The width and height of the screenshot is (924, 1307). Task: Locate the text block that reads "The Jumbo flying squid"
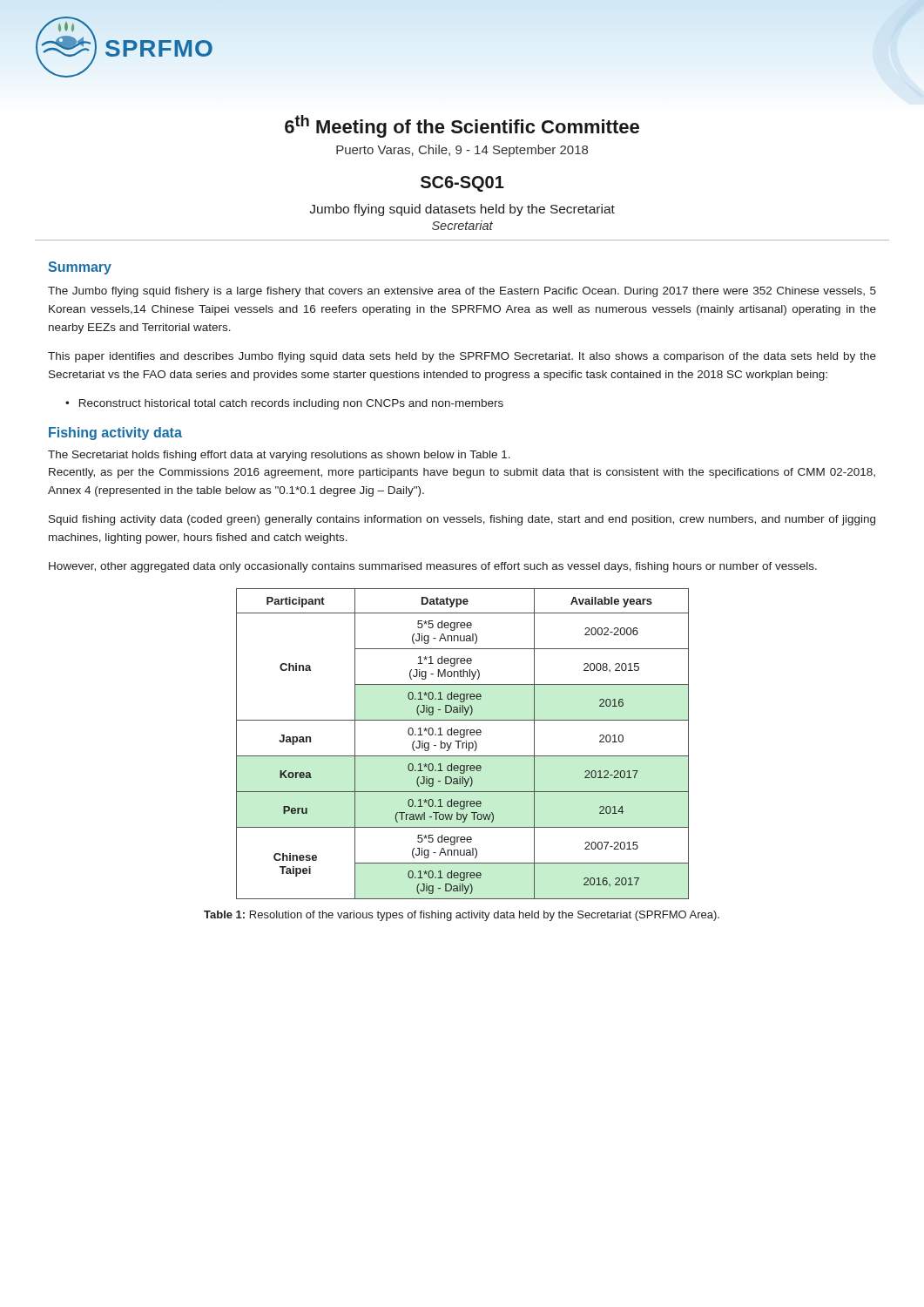coord(462,309)
